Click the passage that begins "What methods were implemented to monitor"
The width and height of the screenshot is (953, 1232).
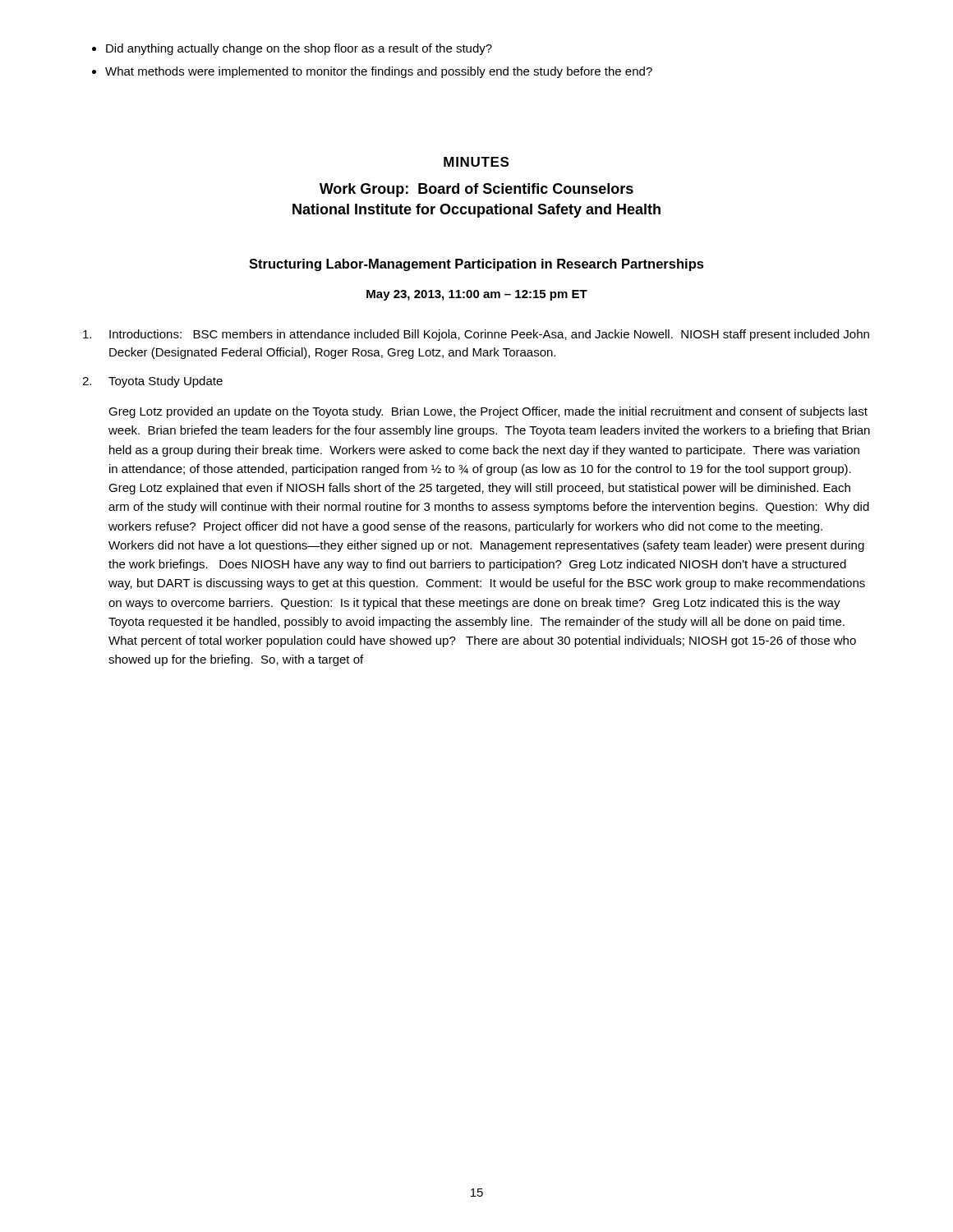(484, 71)
